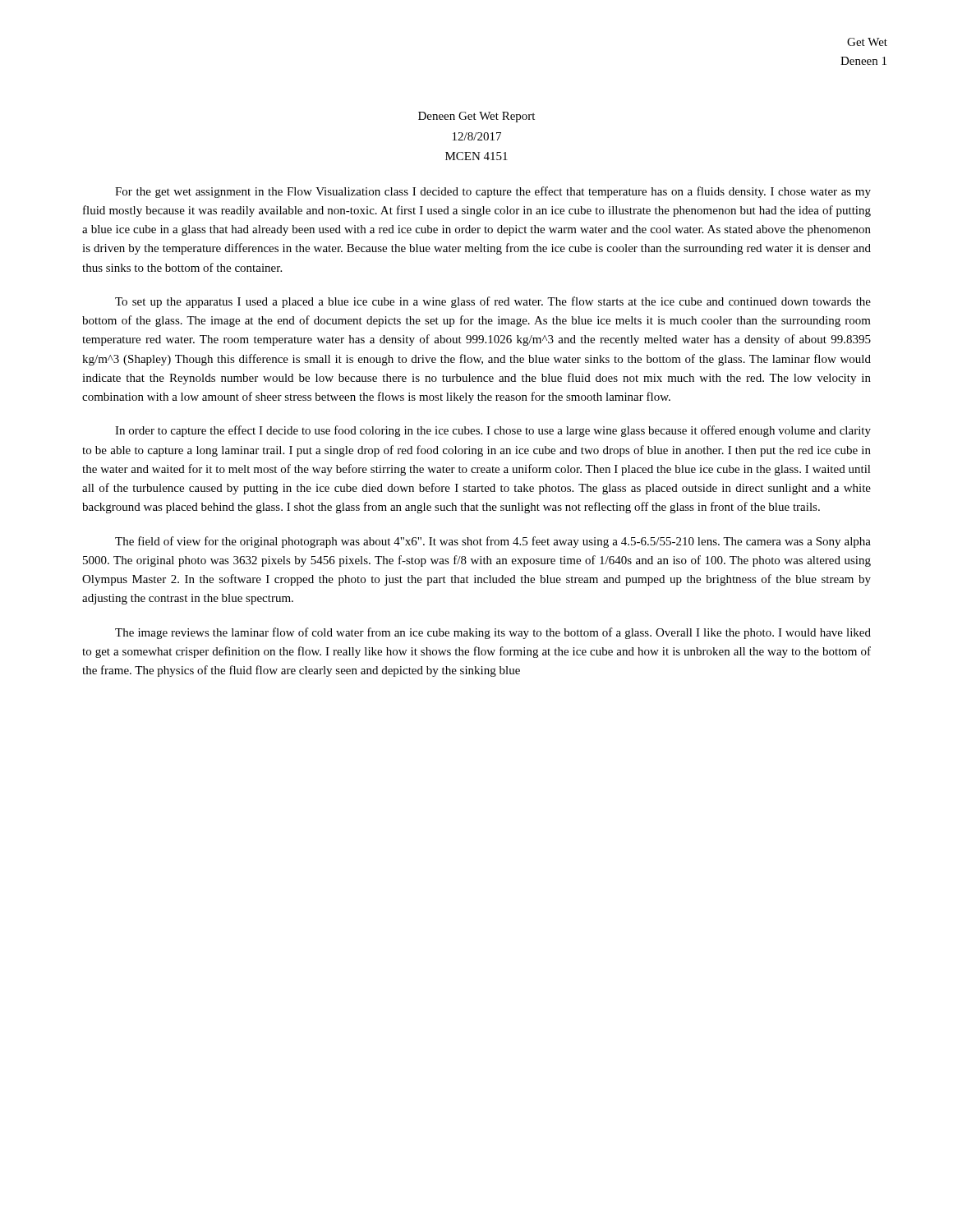Screen dimensions: 1232x953
Task: Locate the text block starting "The field of"
Action: pyautogui.click(x=476, y=569)
